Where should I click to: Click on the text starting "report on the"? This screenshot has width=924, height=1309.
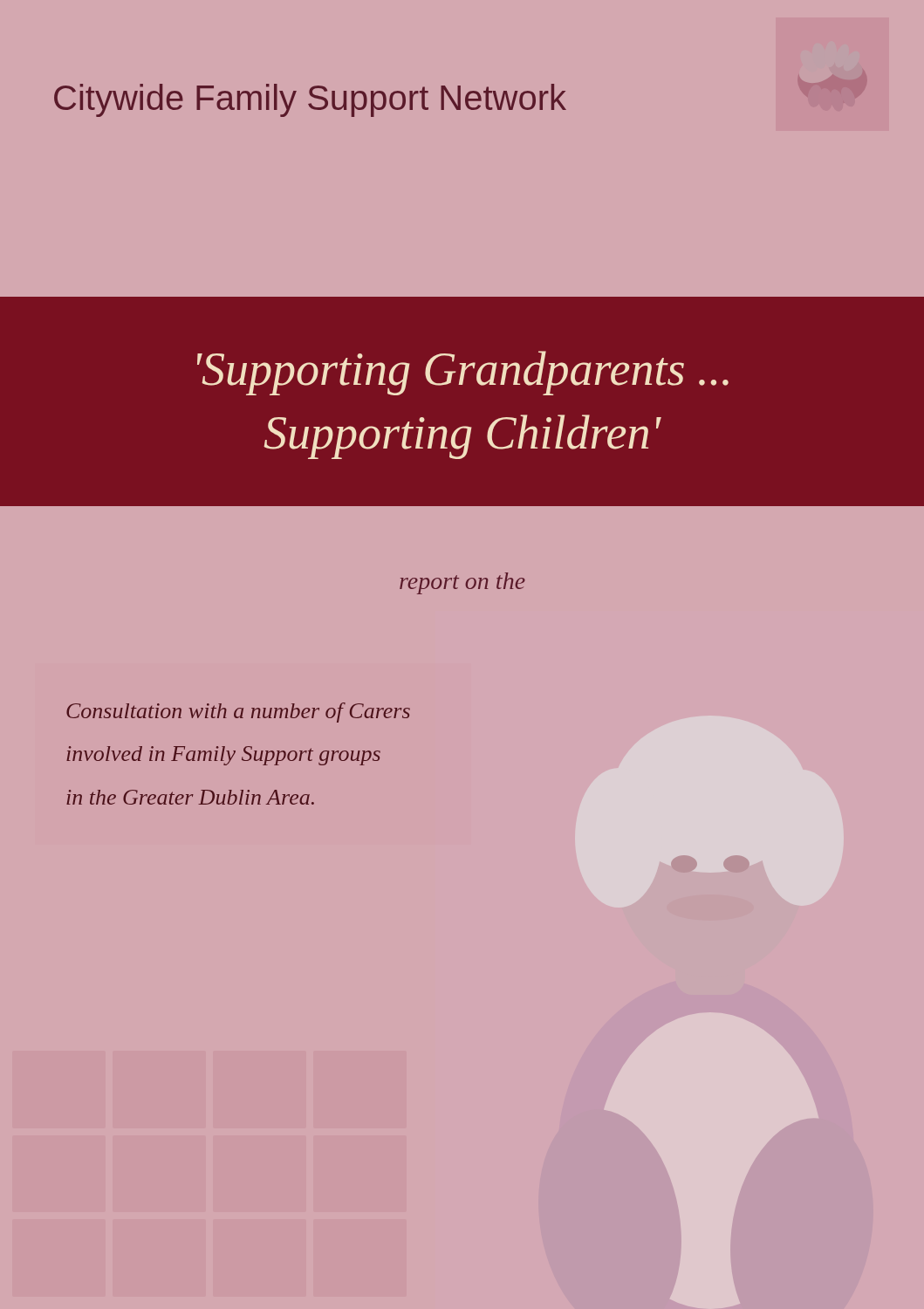tap(462, 581)
